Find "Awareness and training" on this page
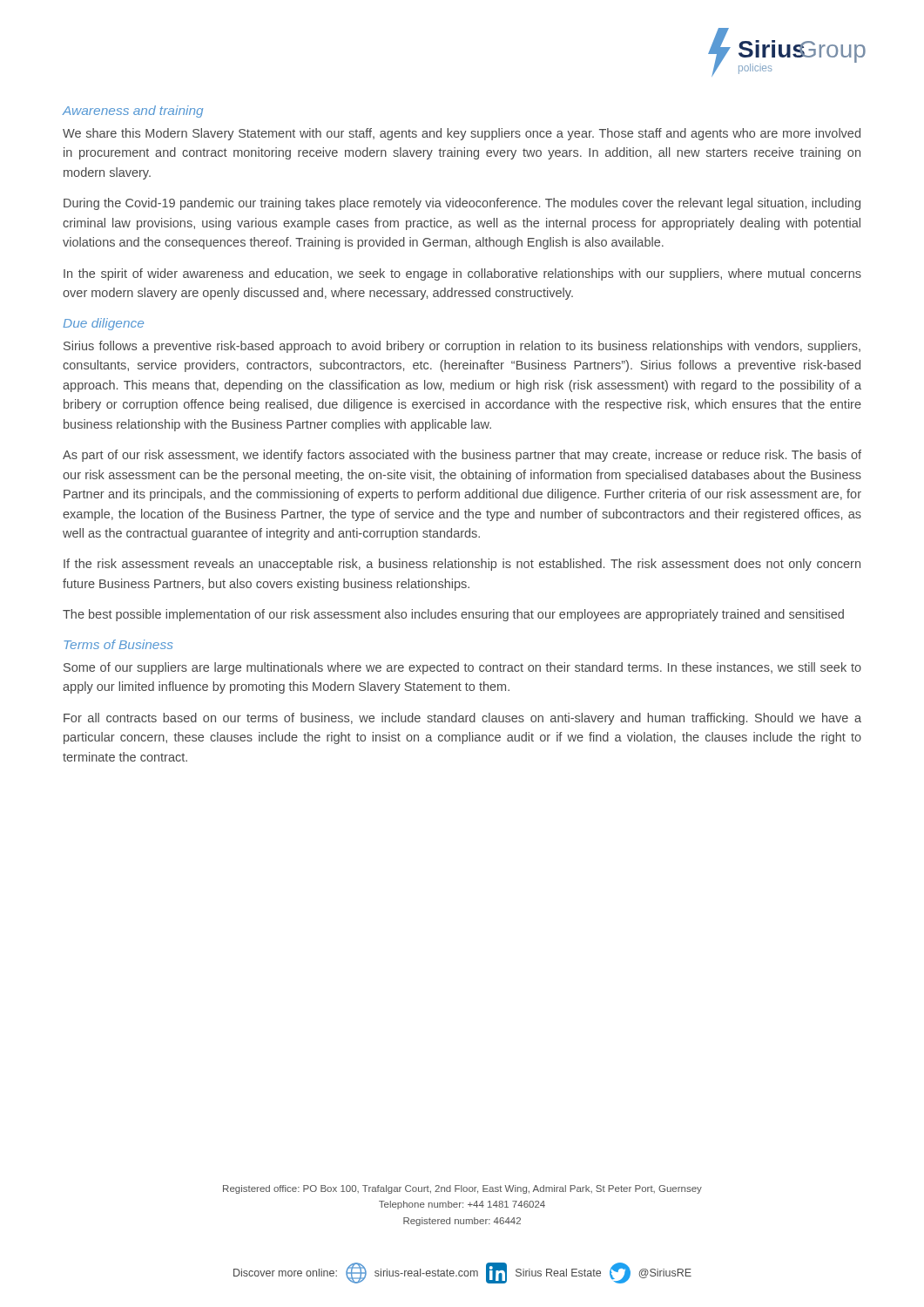Screen dimensions: 1307x924 coord(133,110)
